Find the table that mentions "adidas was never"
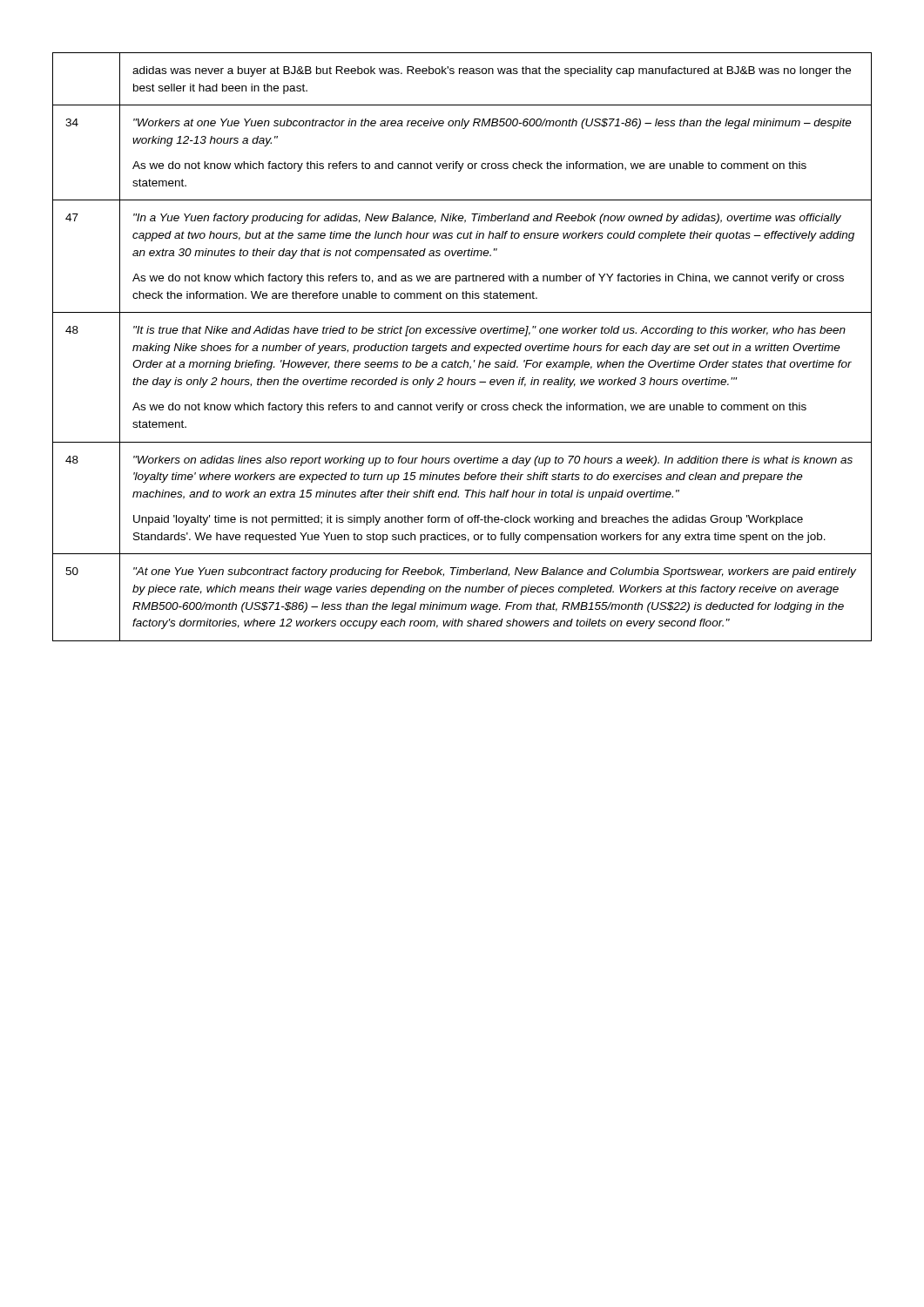This screenshot has height=1307, width=924. pyautogui.click(x=462, y=347)
